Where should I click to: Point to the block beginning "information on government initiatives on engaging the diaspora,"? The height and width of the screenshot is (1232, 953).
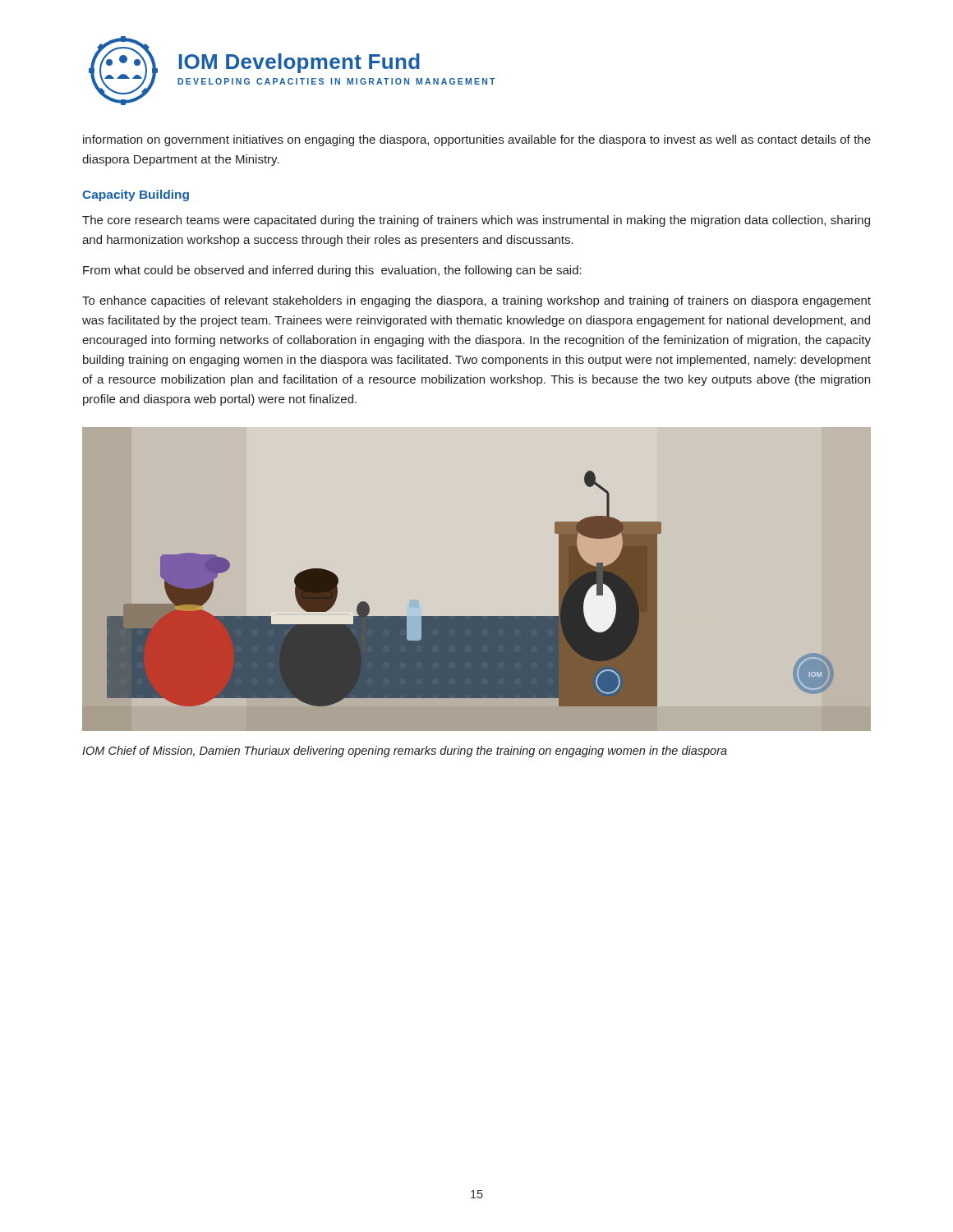click(476, 149)
